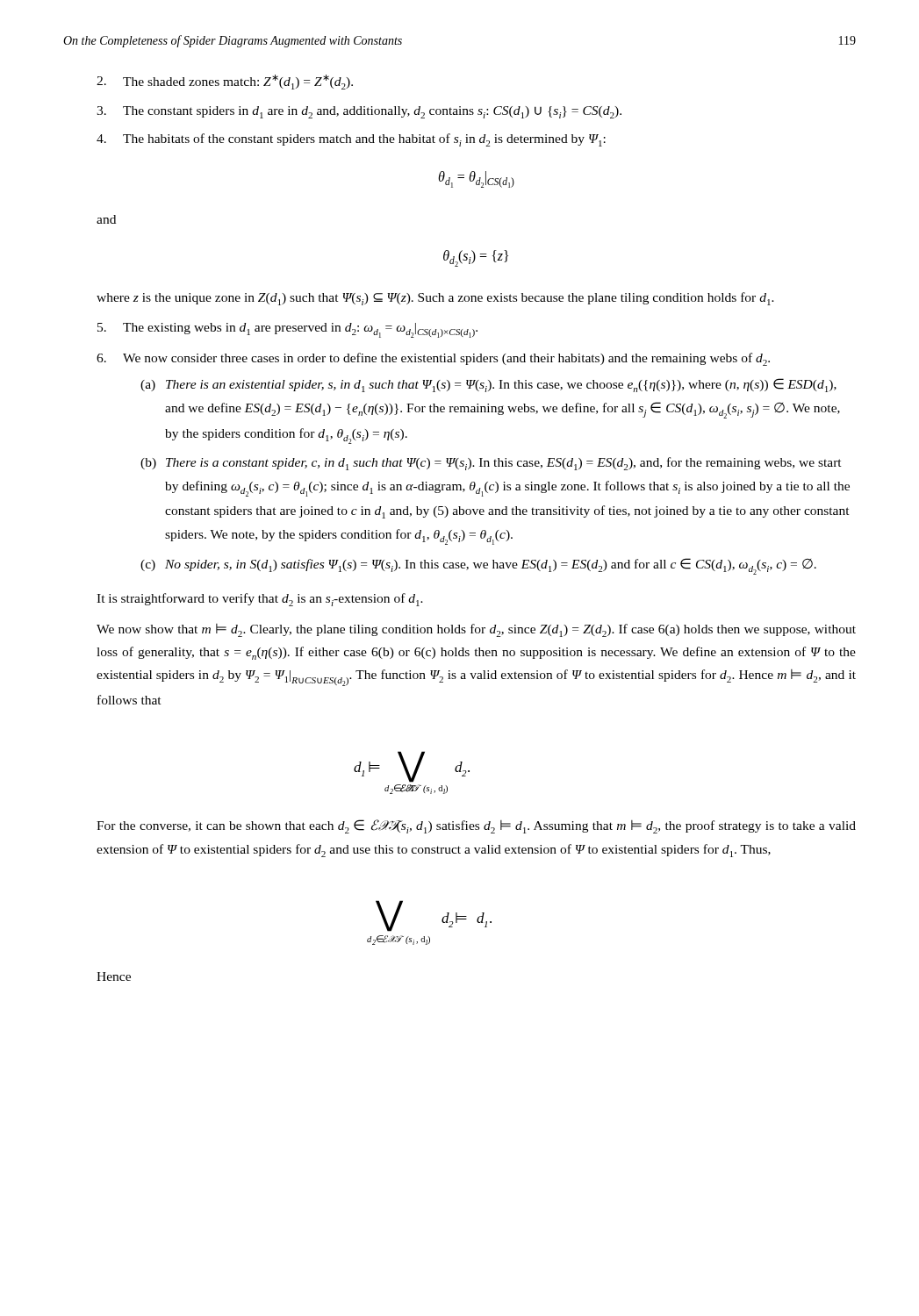Locate the formula containing "d 1 ⊨"

tap(476, 763)
